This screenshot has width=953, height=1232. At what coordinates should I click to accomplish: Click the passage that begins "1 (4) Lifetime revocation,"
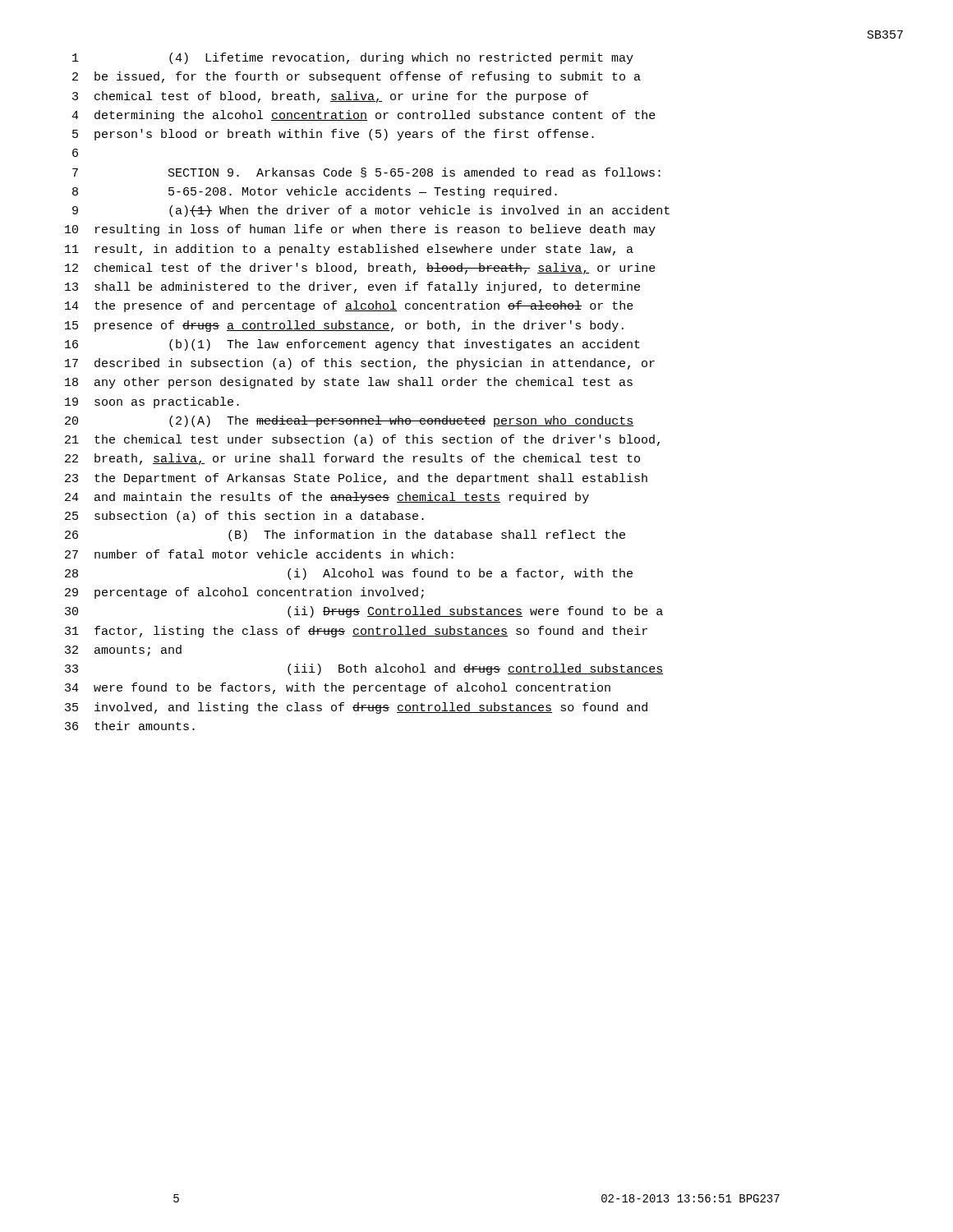476,393
